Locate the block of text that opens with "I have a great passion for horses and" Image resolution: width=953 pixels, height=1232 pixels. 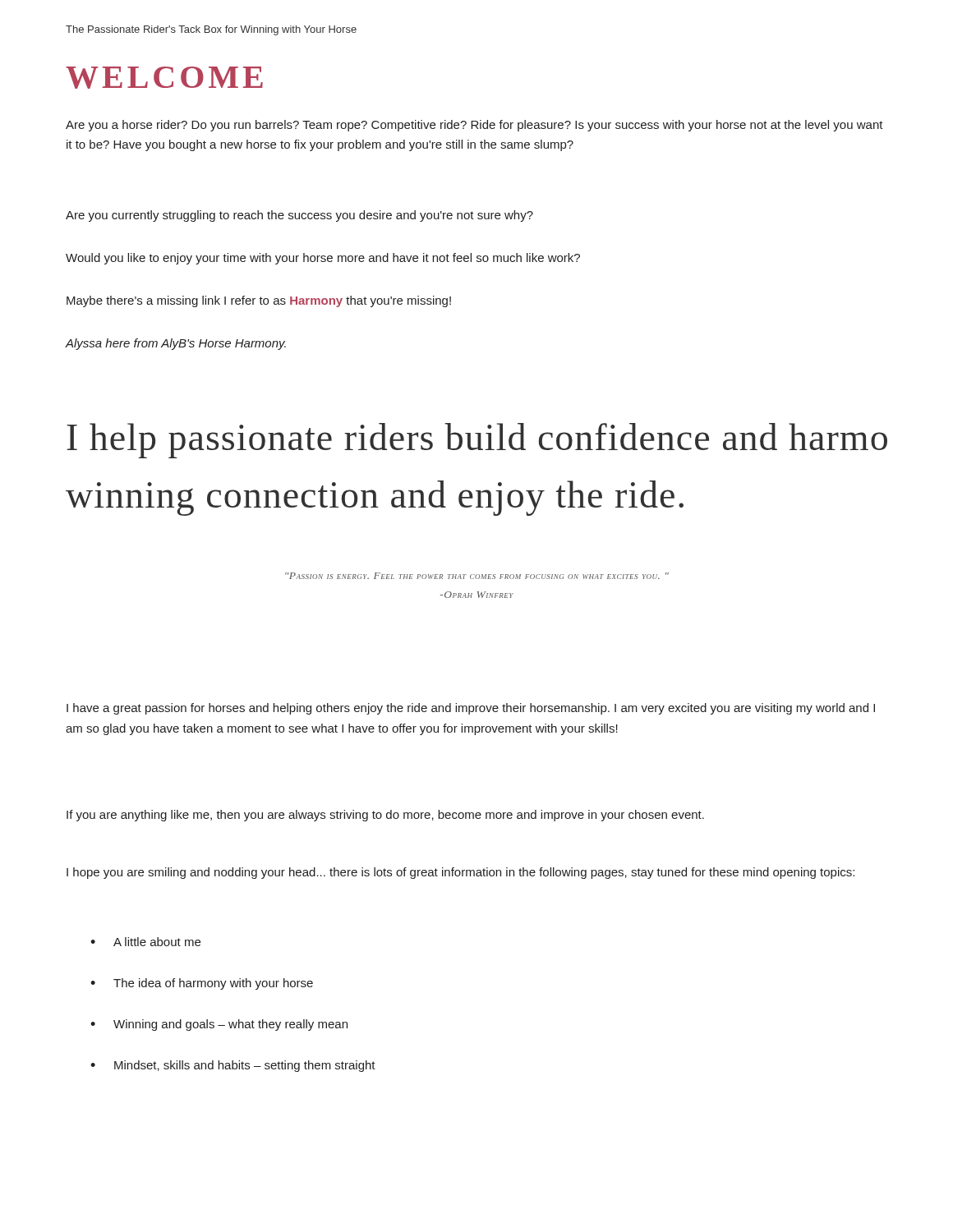click(x=471, y=718)
